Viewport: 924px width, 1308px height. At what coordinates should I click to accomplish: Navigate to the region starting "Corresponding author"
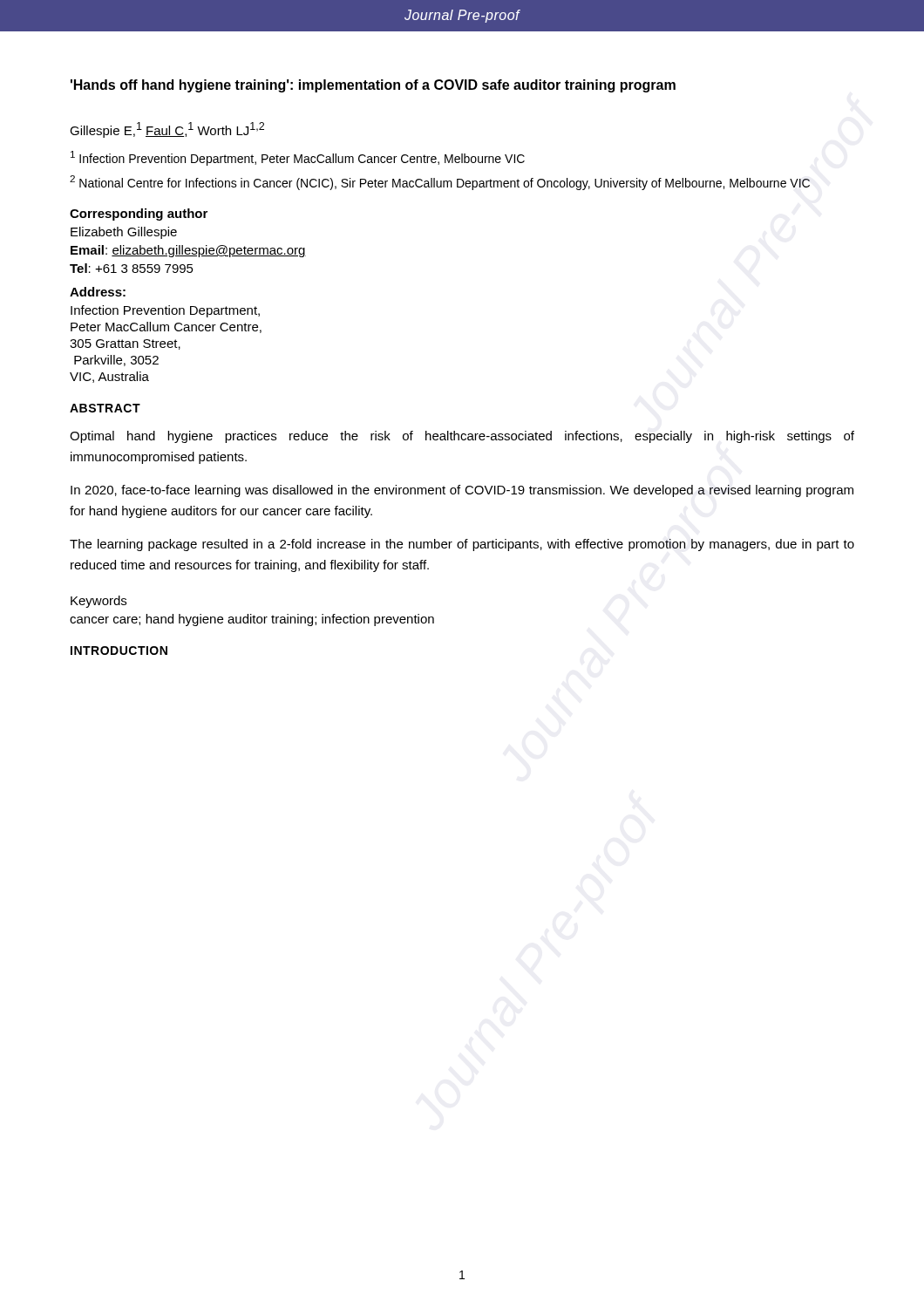pyautogui.click(x=139, y=213)
